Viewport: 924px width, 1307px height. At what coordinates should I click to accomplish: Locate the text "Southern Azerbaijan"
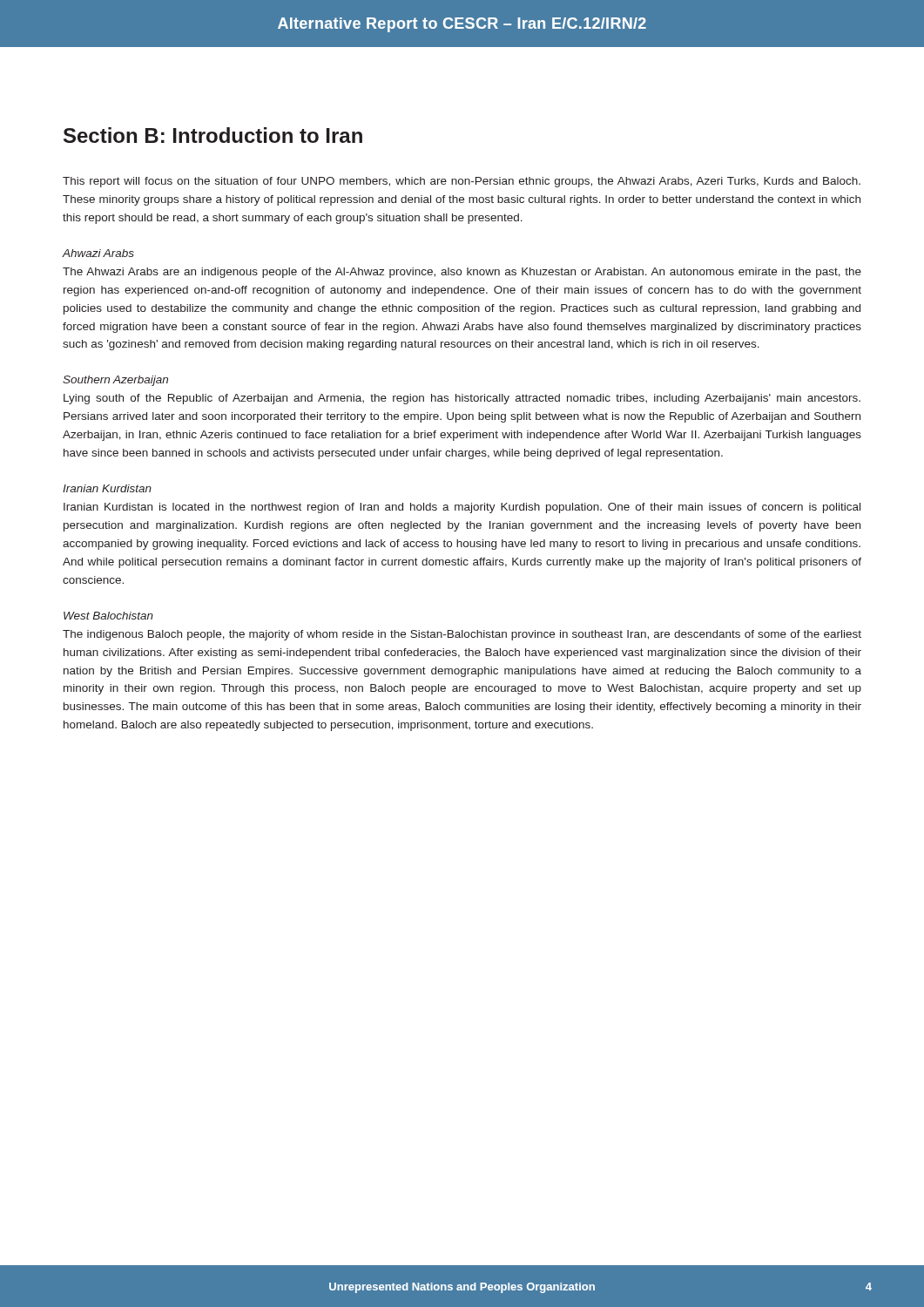[116, 380]
